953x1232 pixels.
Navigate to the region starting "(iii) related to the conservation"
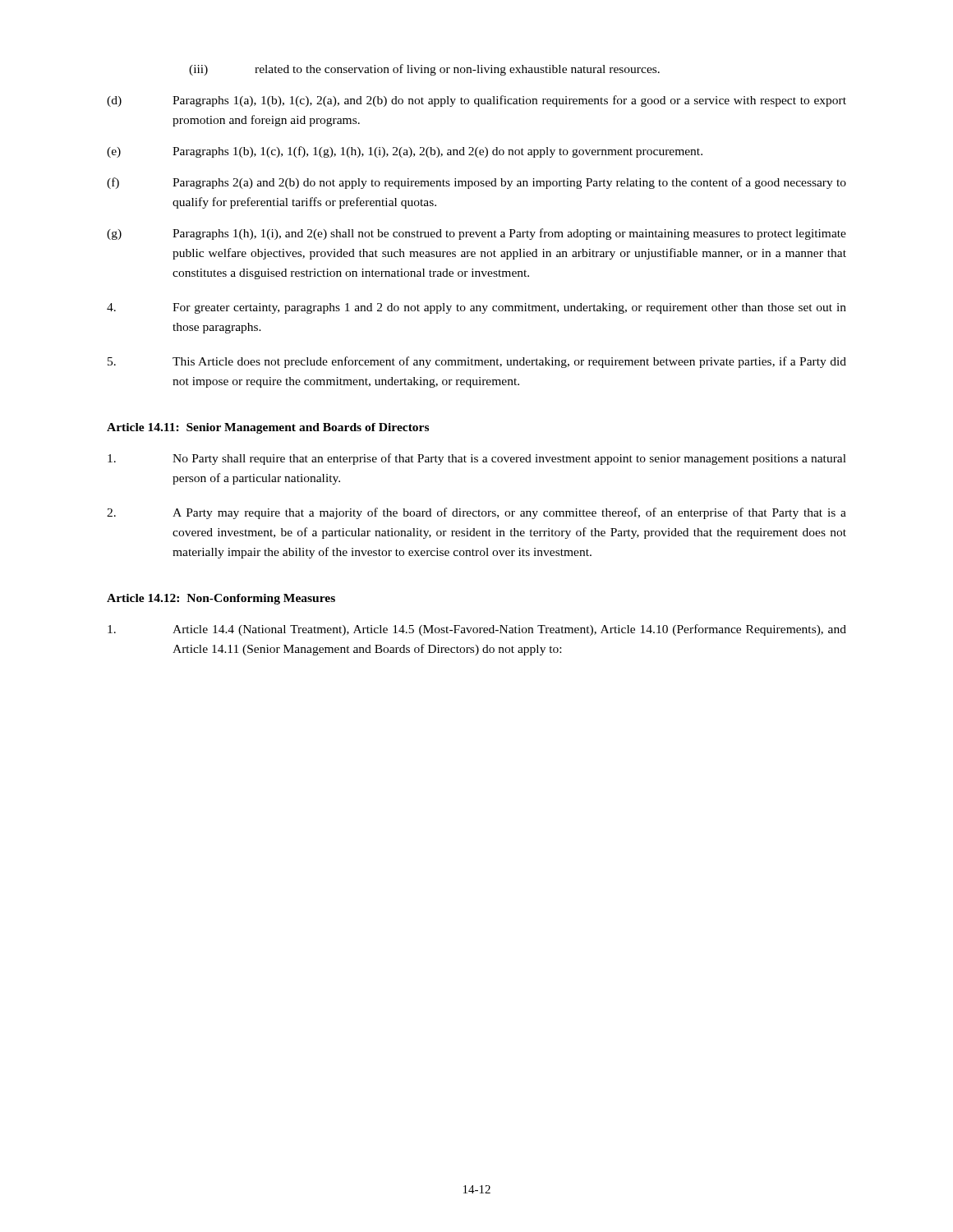(518, 69)
